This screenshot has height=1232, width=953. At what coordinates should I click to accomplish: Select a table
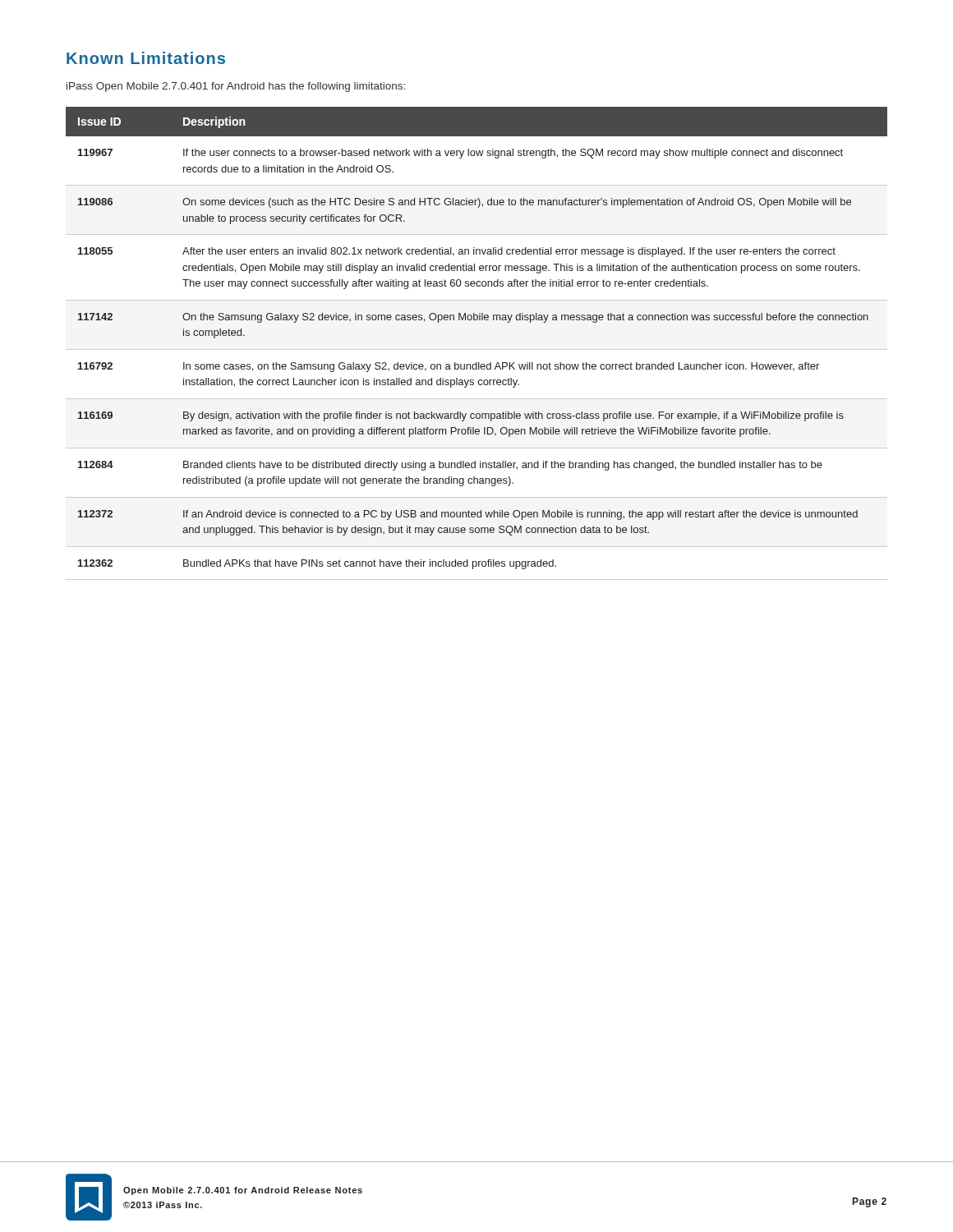[x=476, y=343]
